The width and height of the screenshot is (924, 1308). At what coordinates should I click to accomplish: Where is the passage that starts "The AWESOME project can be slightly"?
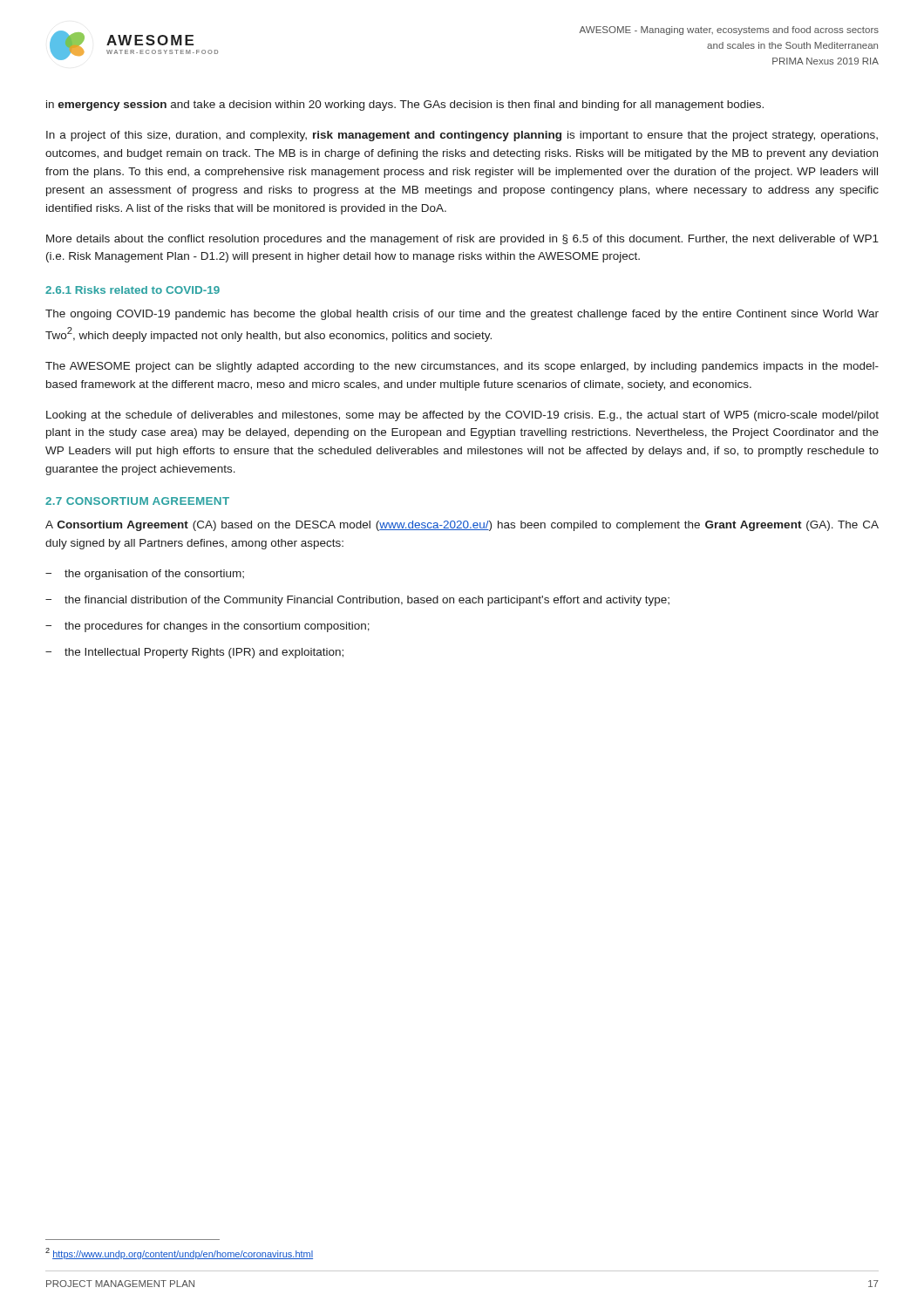(x=462, y=375)
